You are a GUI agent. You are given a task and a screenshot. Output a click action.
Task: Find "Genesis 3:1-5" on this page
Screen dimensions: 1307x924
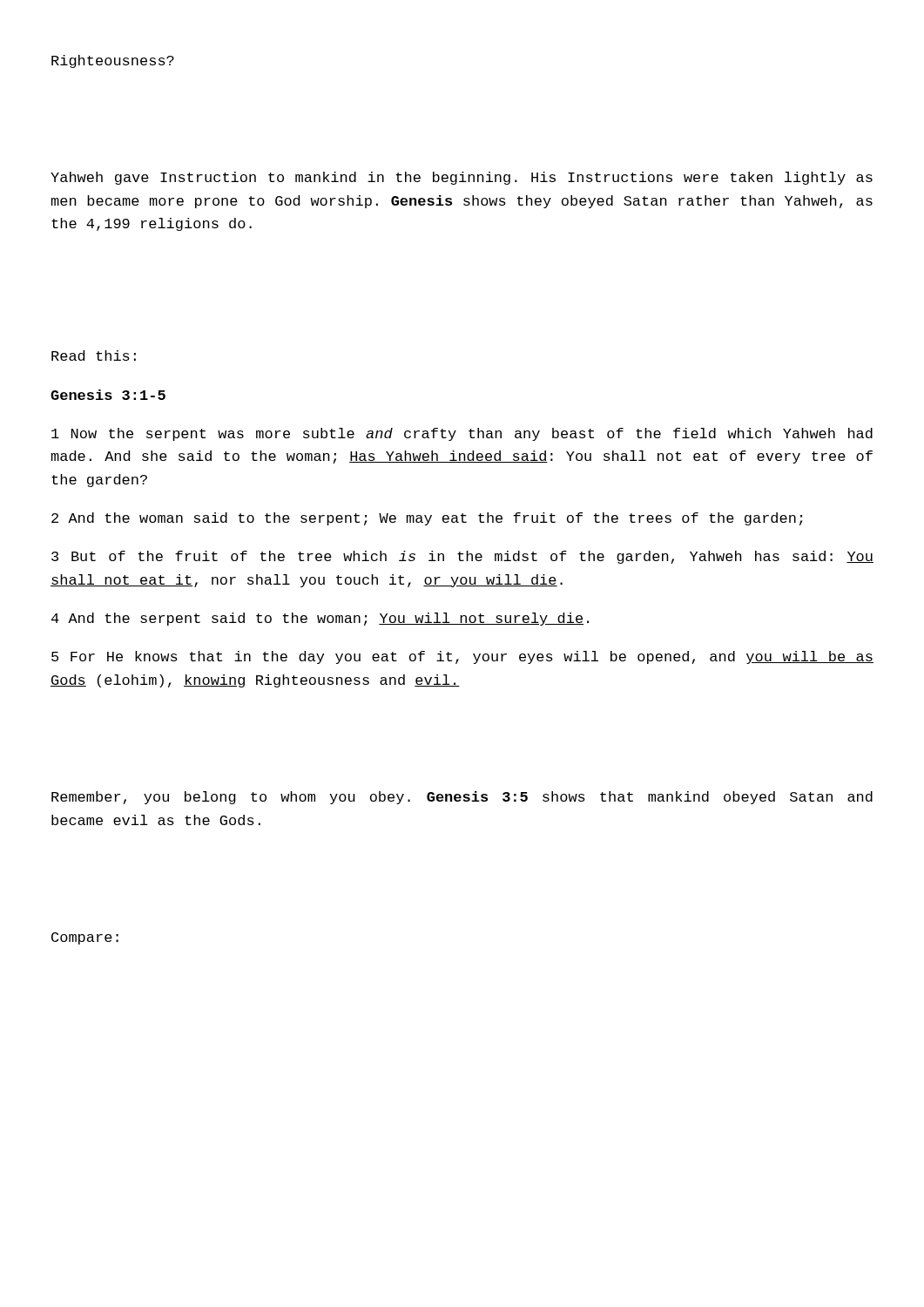click(108, 396)
